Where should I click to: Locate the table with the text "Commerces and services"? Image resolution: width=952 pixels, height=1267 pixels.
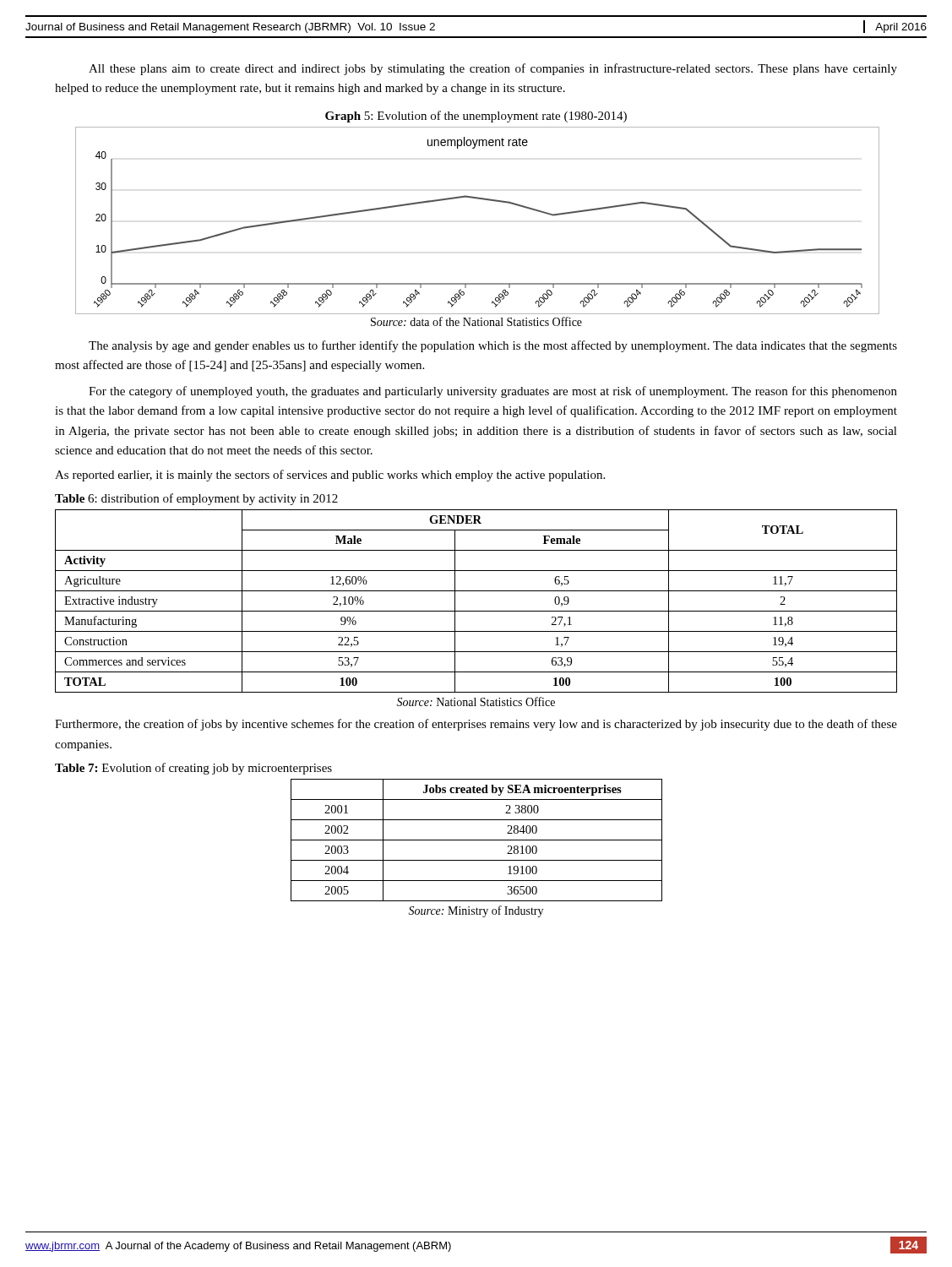[x=476, y=601]
